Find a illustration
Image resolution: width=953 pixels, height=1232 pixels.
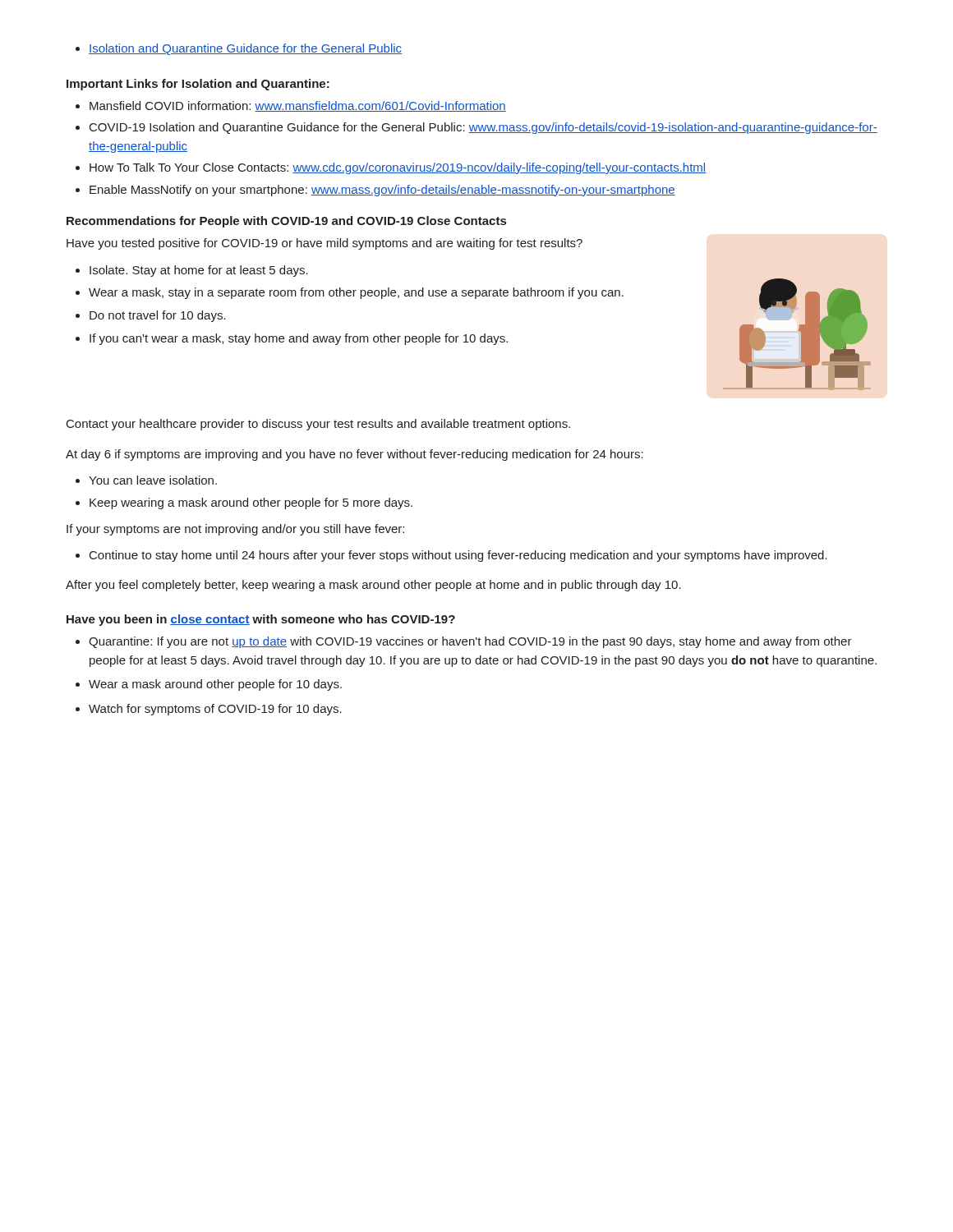[797, 316]
